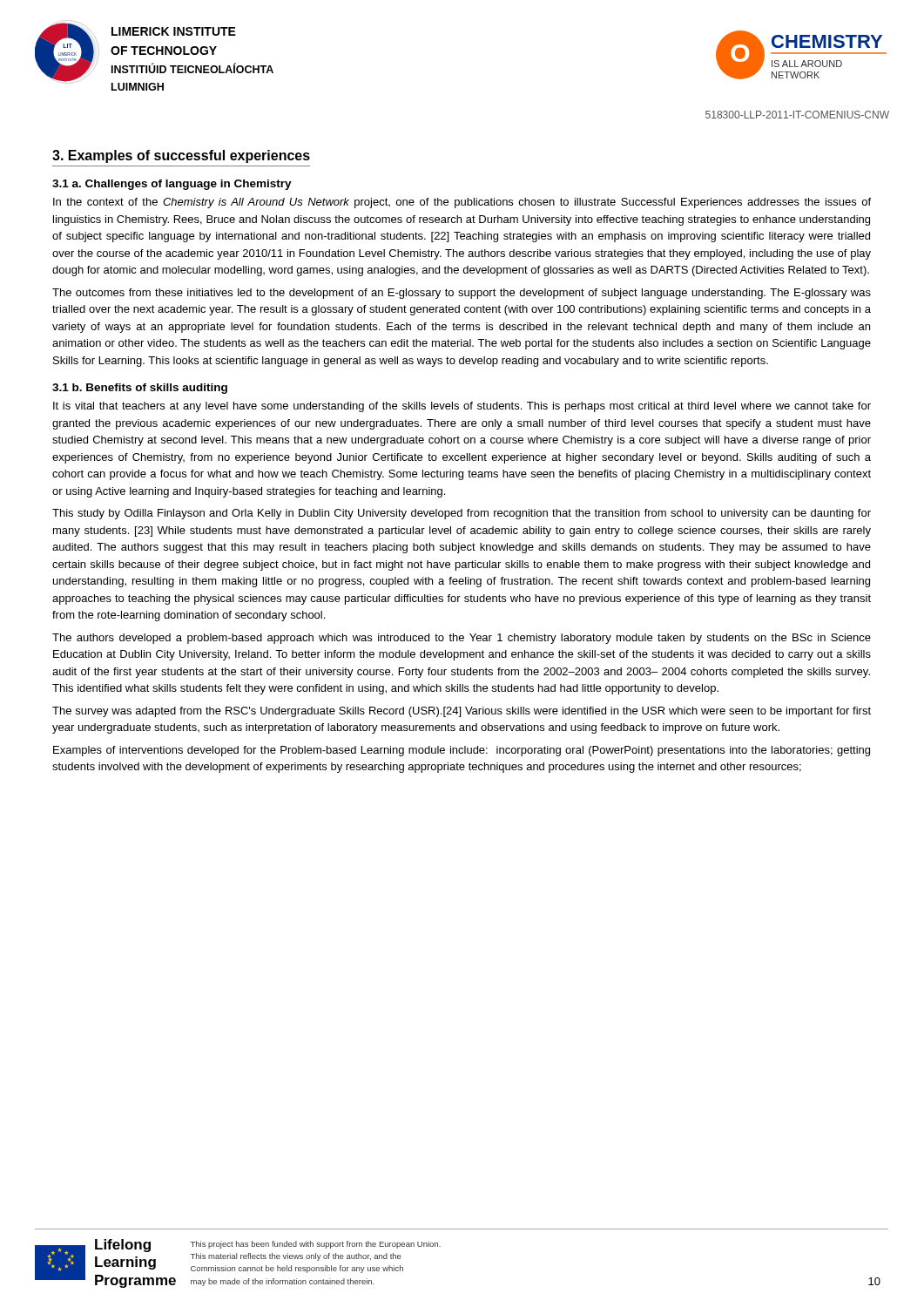
Task: Locate the element starting "3.1 b. Benefits of skills auditing"
Action: [140, 387]
